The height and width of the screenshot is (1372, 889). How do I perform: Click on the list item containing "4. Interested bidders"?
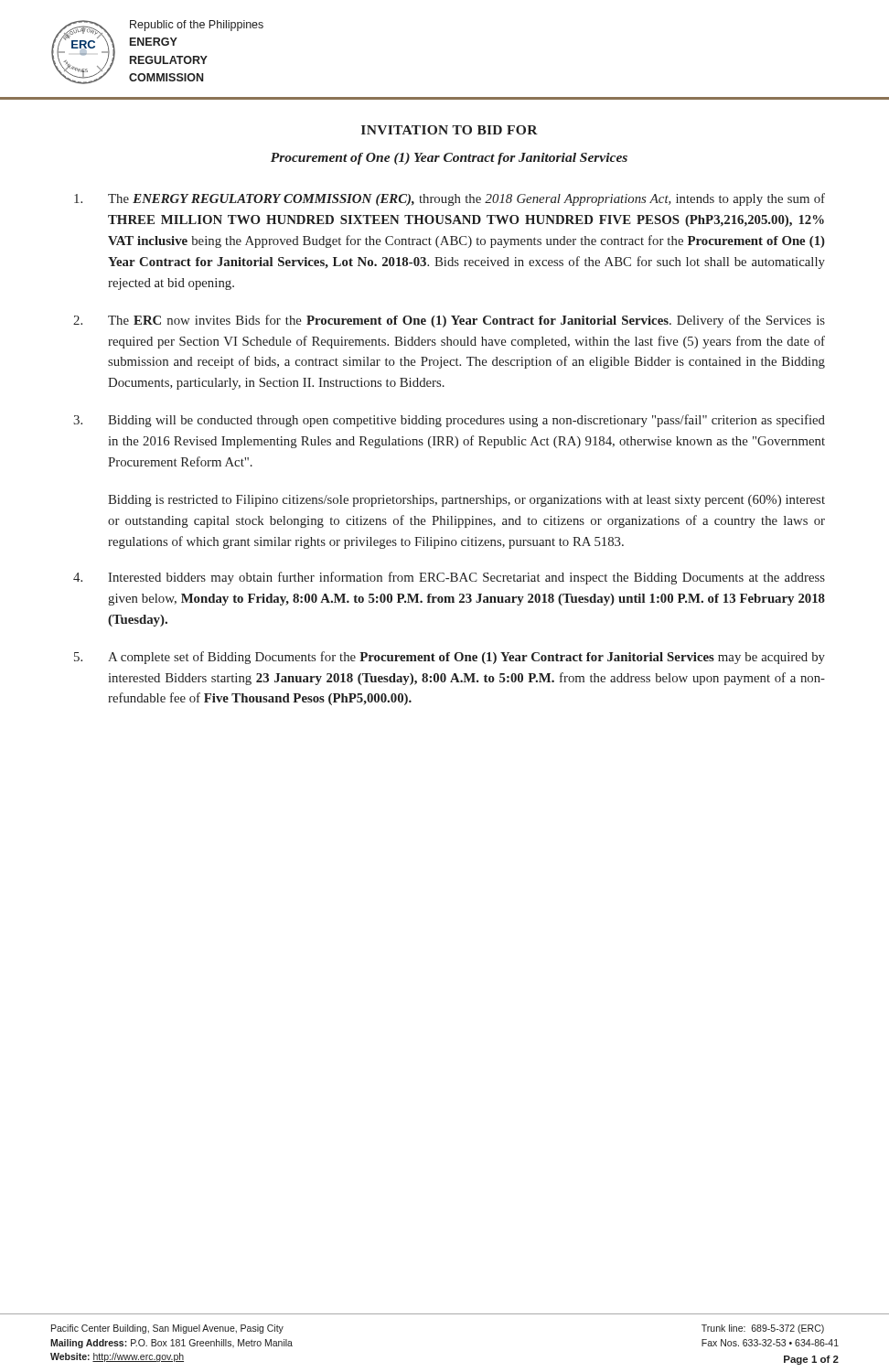[x=449, y=598]
